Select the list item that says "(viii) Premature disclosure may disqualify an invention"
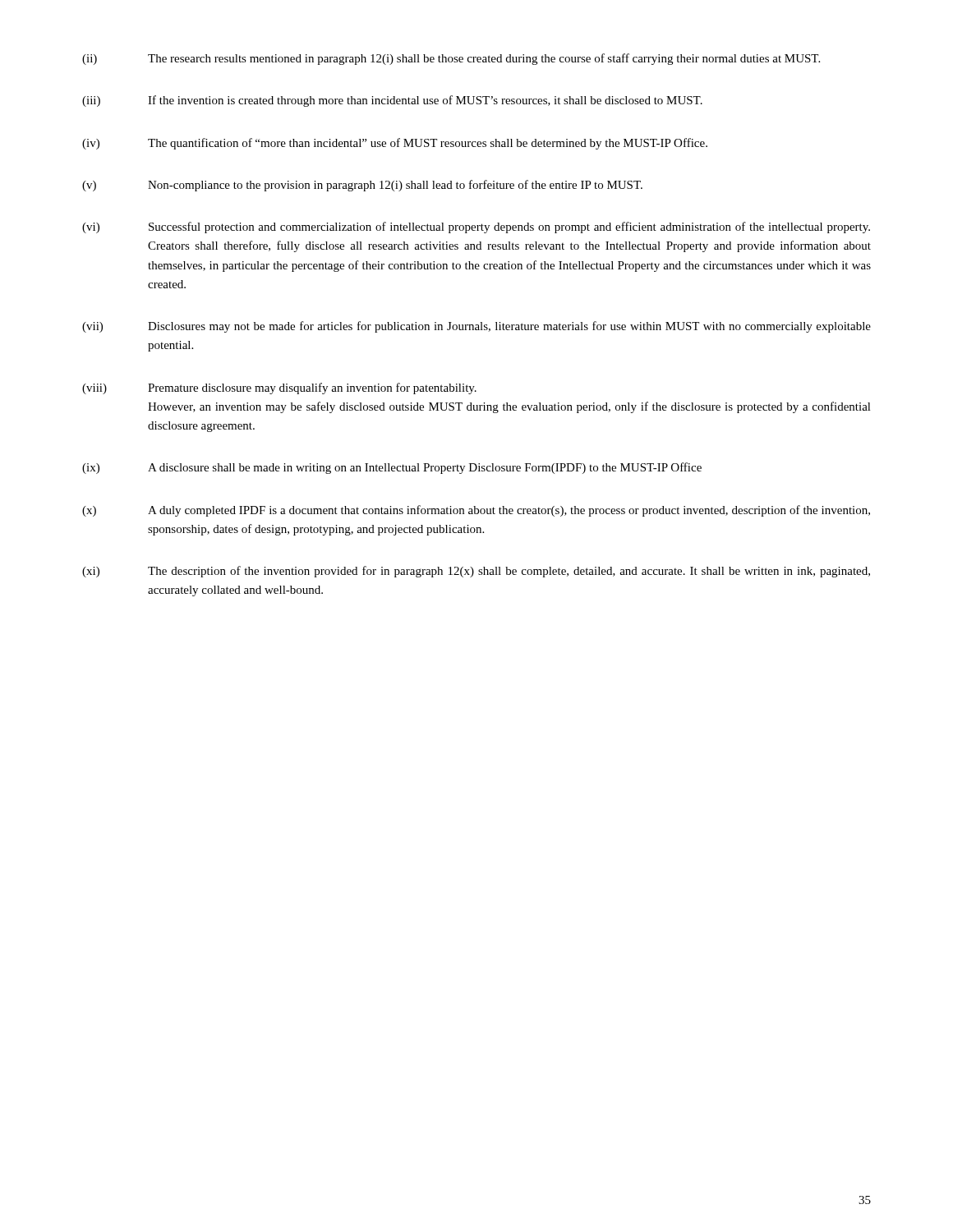Screen dimensions: 1232x953 pyautogui.click(x=476, y=407)
